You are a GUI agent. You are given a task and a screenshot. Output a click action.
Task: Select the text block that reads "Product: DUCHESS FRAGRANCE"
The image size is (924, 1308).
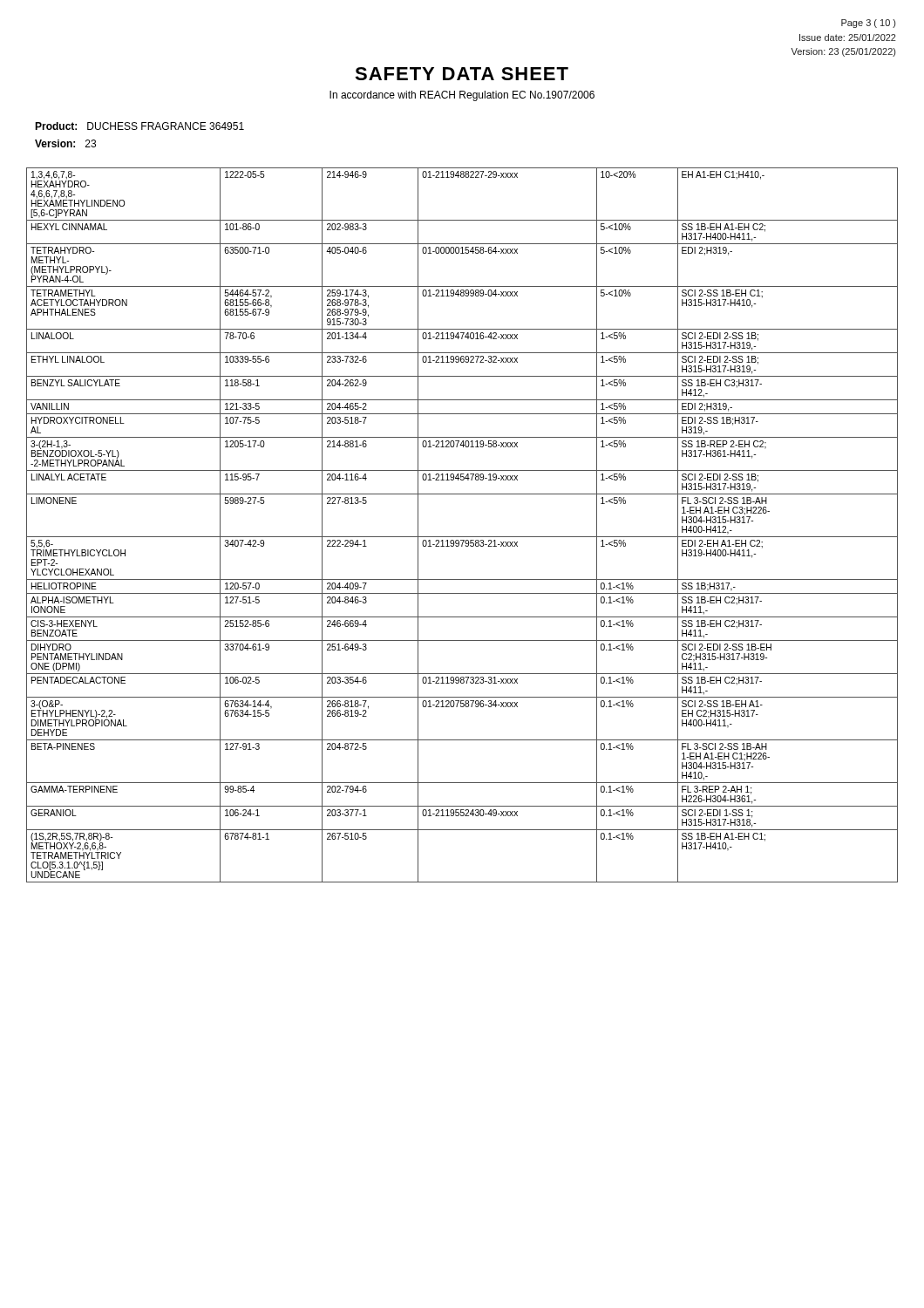click(139, 126)
